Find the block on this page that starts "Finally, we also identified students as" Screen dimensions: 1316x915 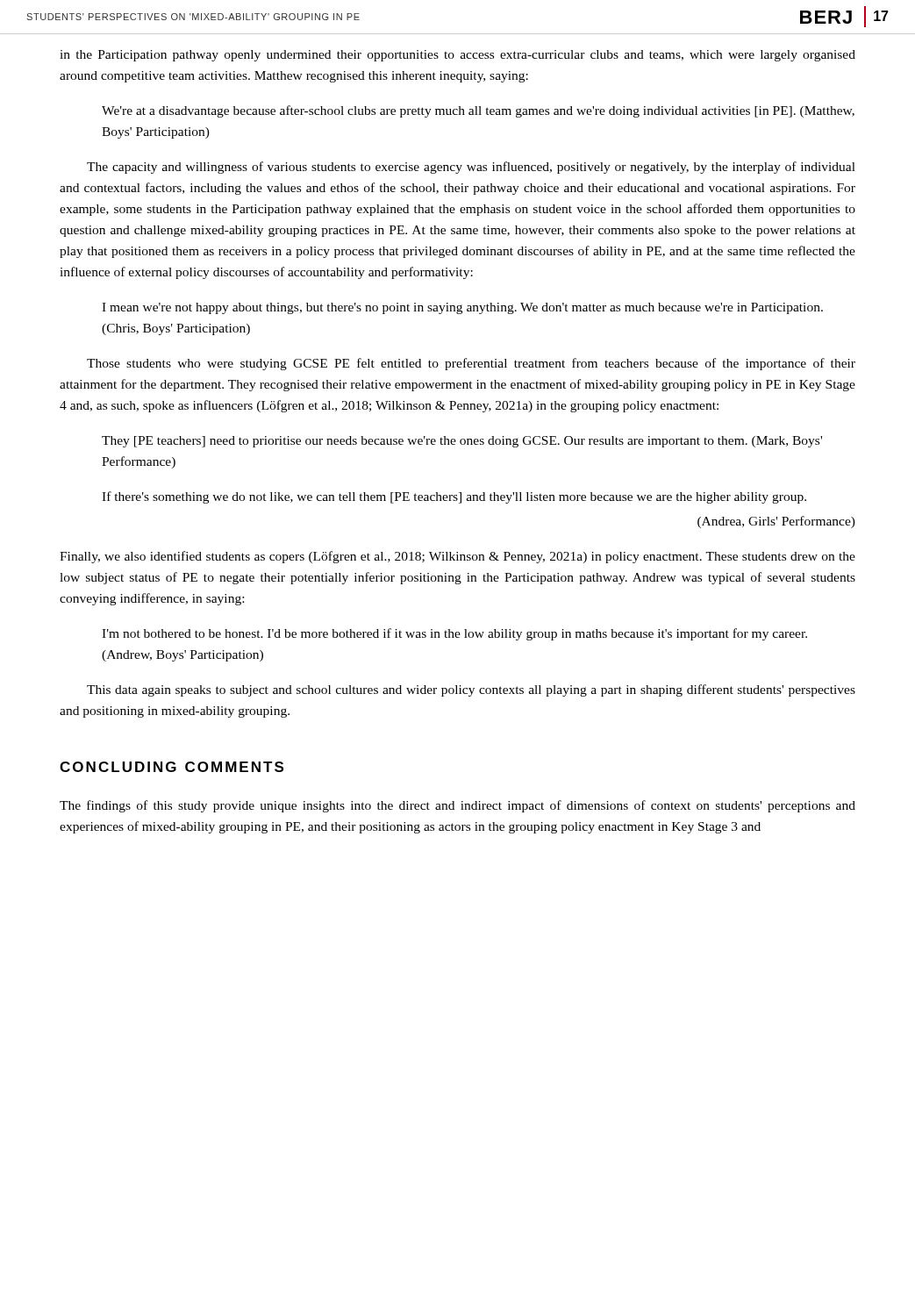point(458,577)
